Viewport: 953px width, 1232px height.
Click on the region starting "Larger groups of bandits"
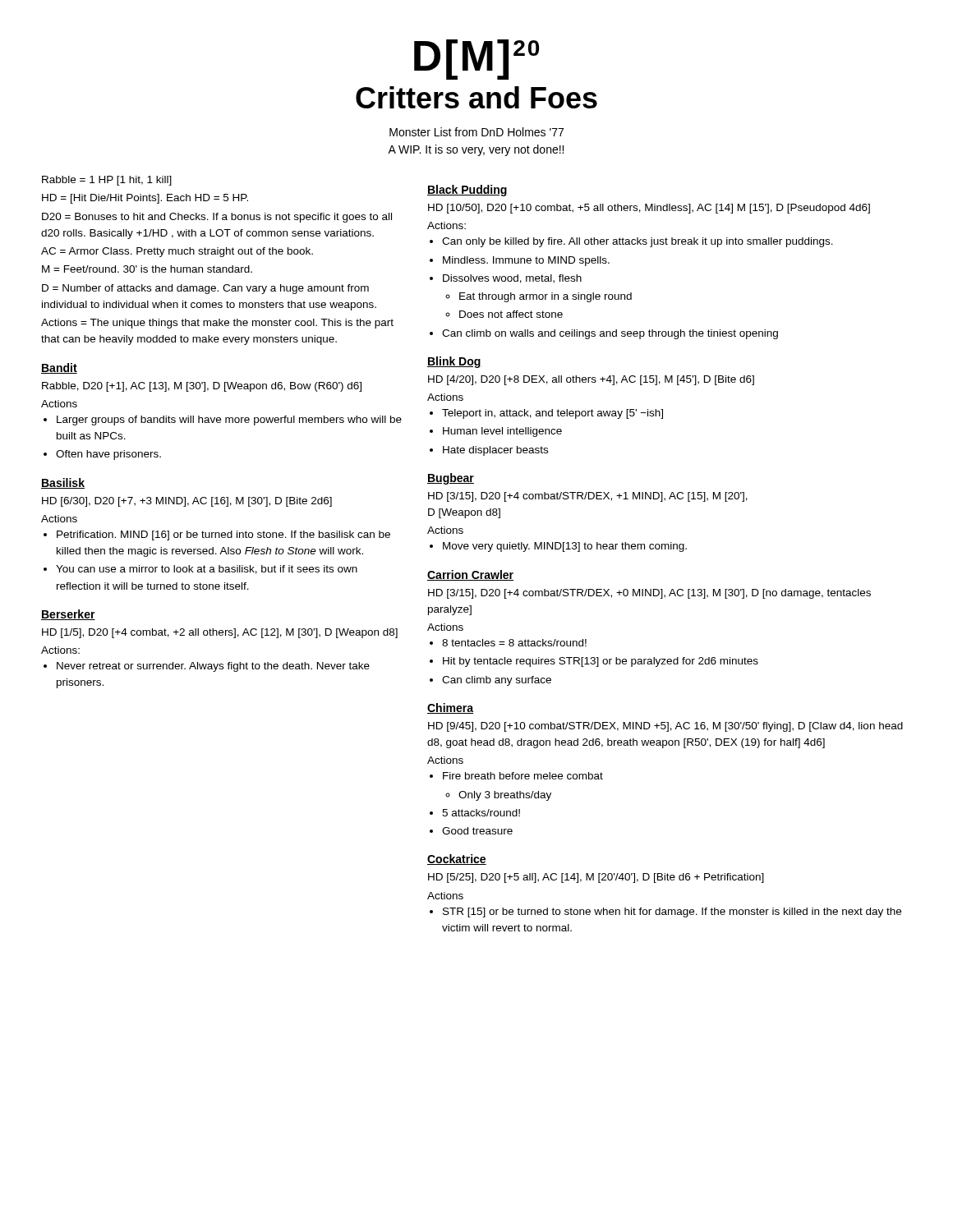(x=229, y=428)
